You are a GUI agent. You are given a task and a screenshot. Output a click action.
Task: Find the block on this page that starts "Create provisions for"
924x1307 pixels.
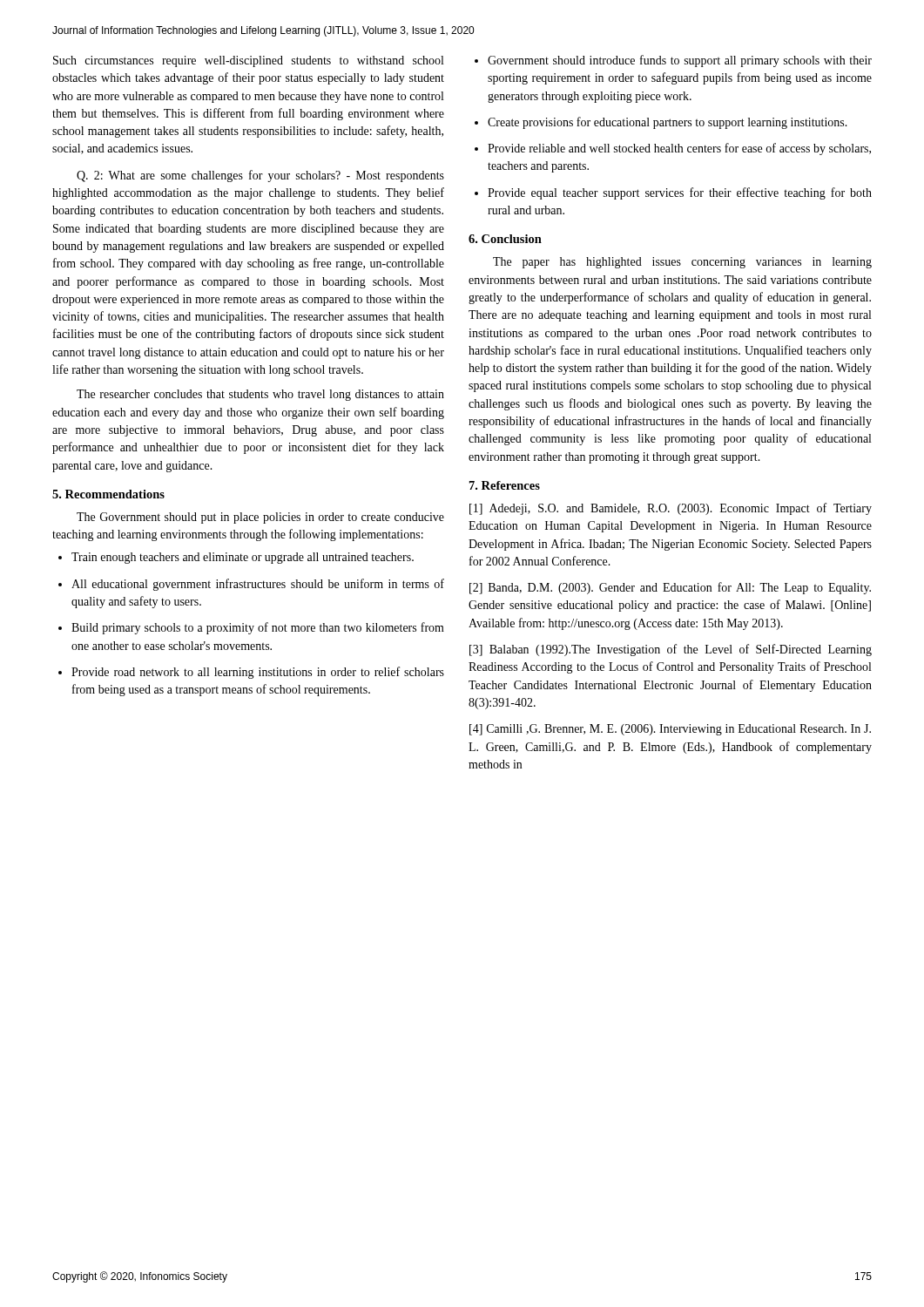click(670, 123)
